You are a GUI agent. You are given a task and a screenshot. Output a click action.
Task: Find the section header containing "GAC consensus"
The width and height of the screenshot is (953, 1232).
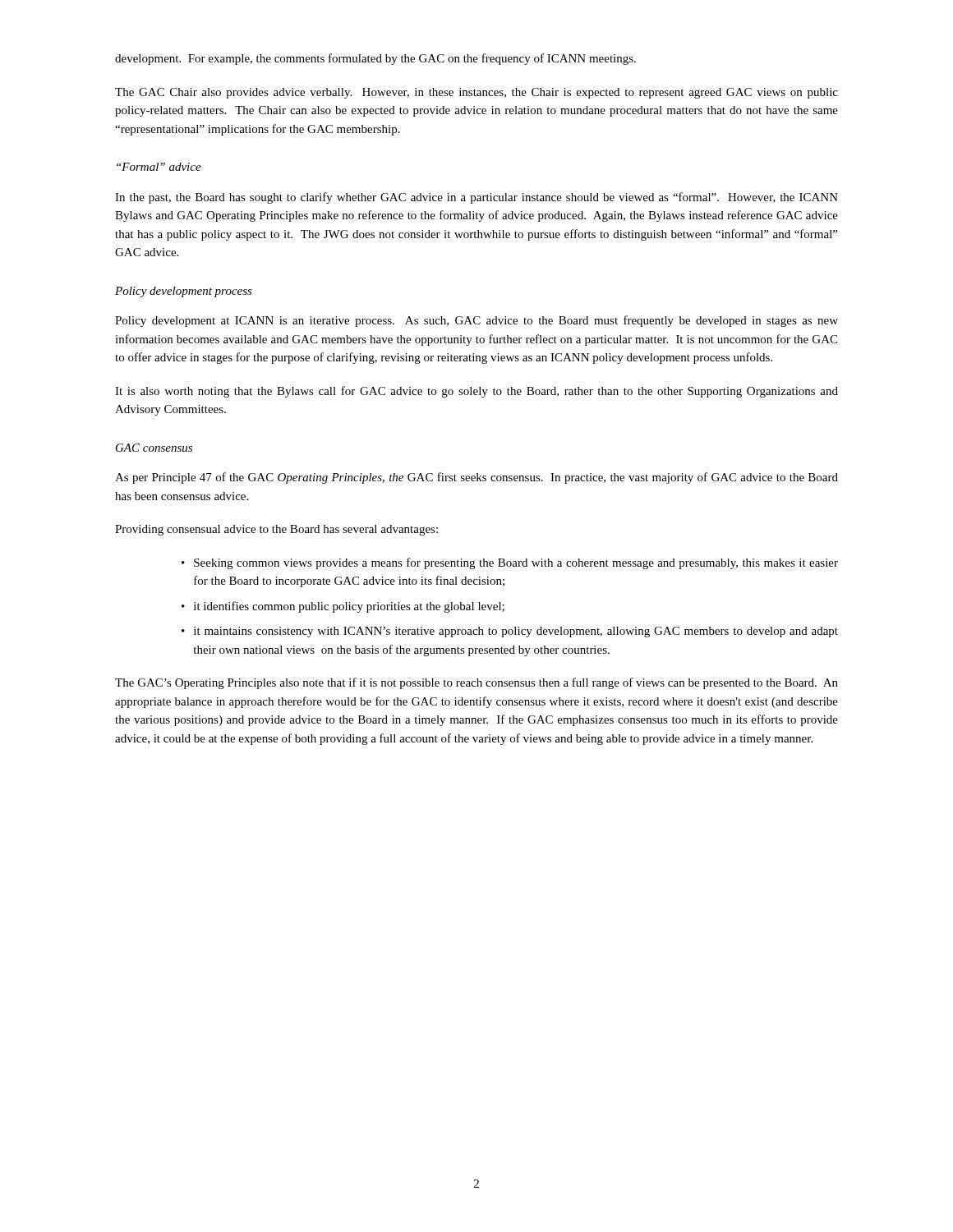pyautogui.click(x=154, y=447)
